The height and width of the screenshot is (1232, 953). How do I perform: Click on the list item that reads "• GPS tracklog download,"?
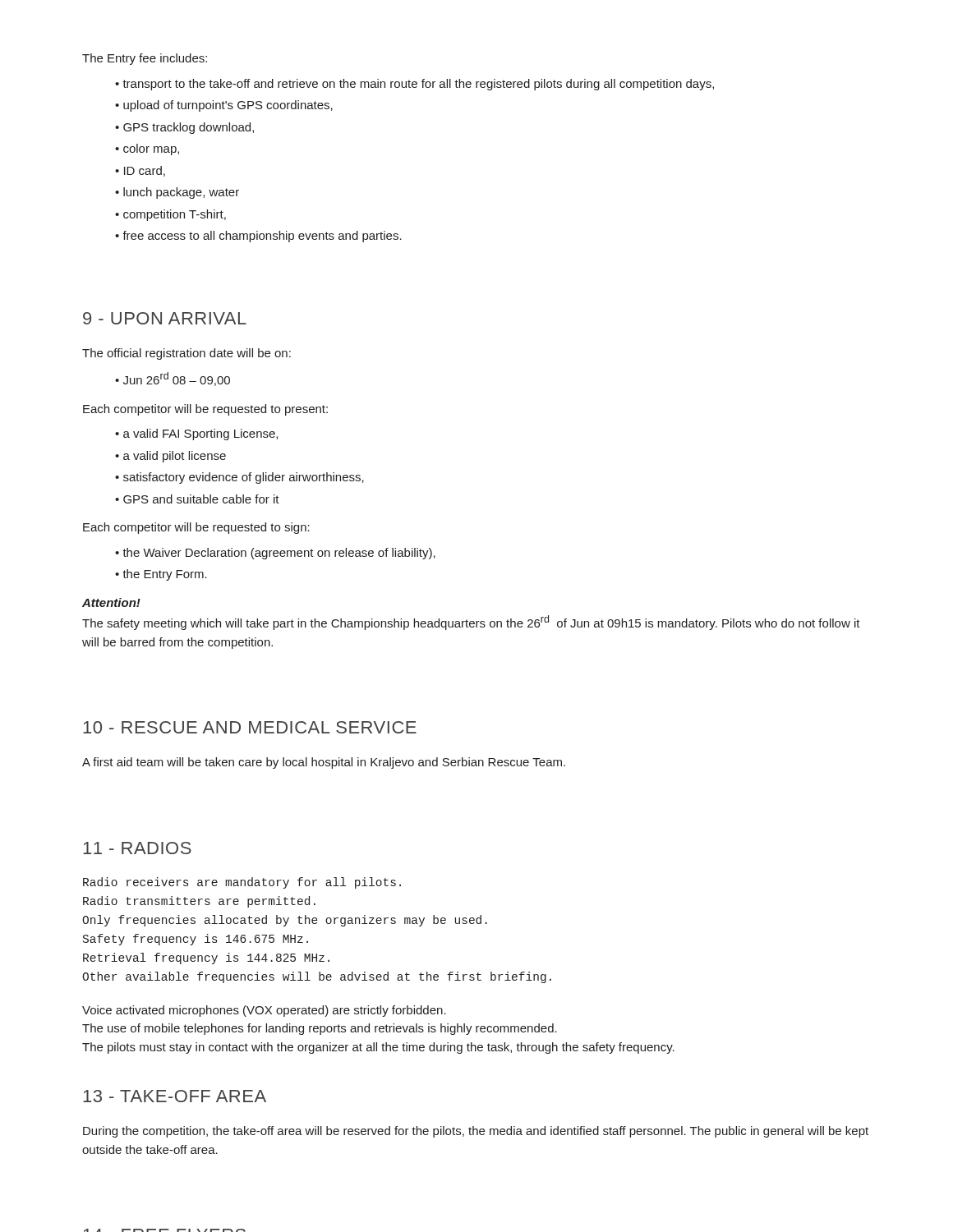[x=185, y=126]
